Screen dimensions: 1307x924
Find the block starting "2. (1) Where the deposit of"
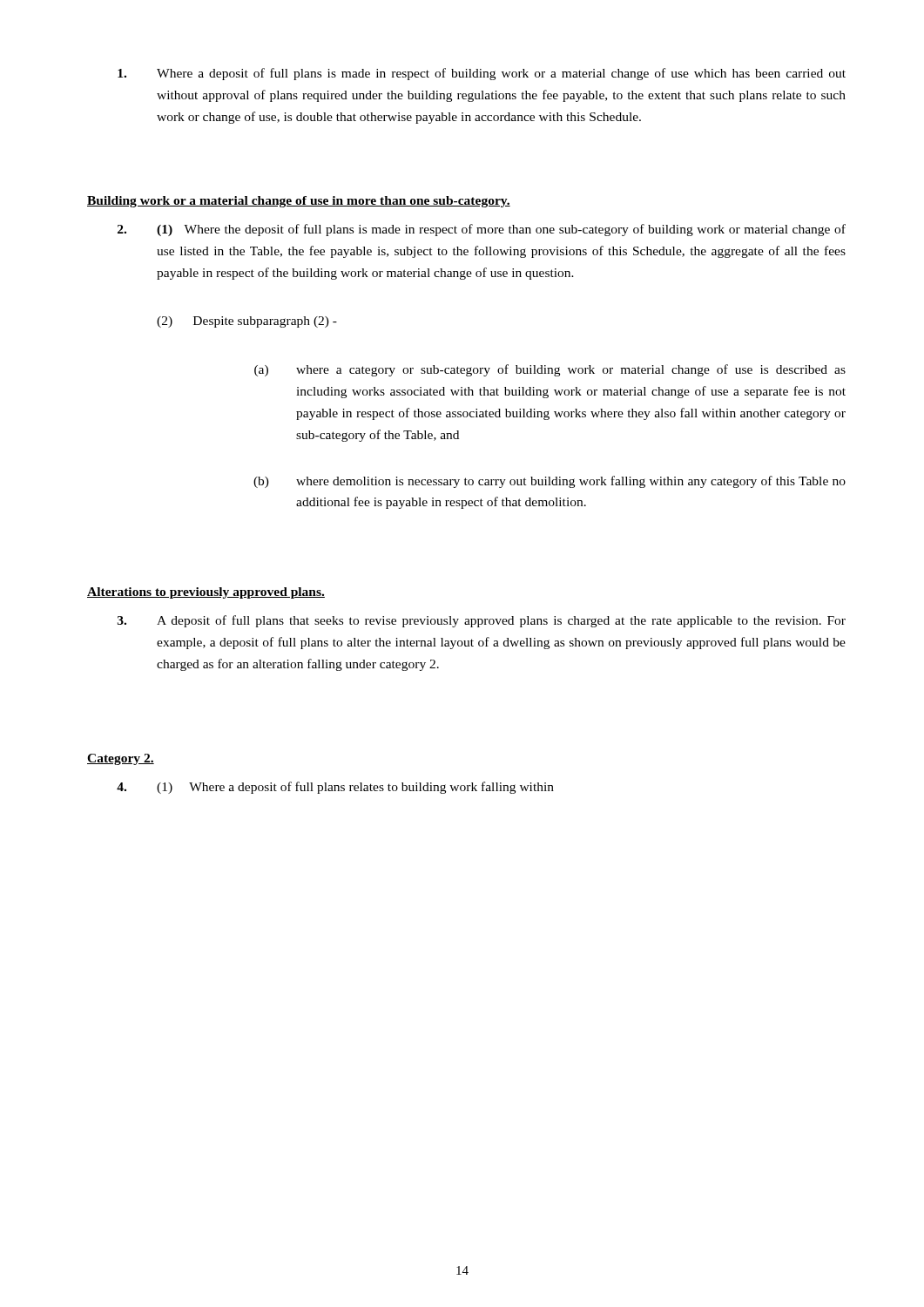[x=466, y=251]
